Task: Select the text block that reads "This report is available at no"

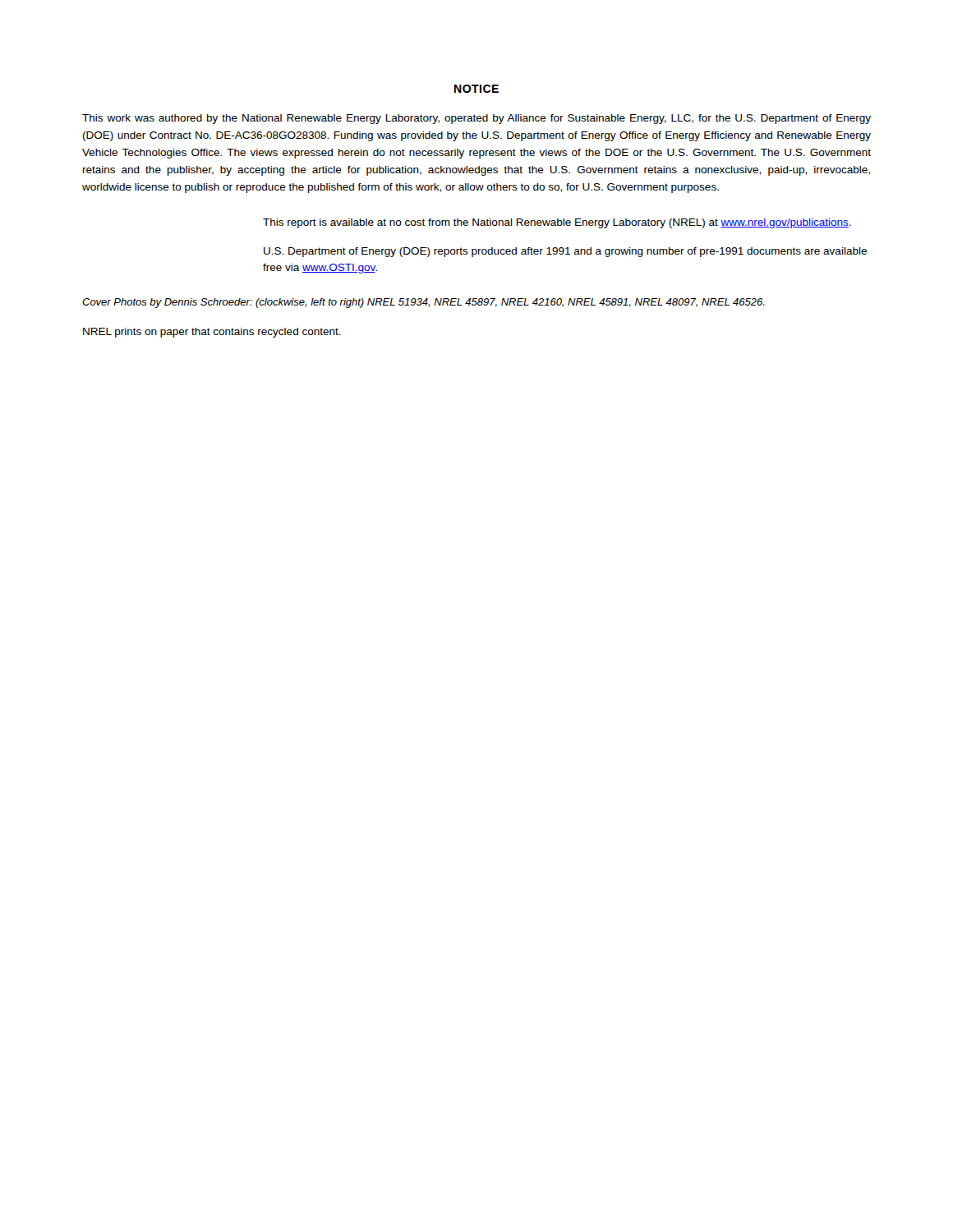Action: click(x=557, y=222)
